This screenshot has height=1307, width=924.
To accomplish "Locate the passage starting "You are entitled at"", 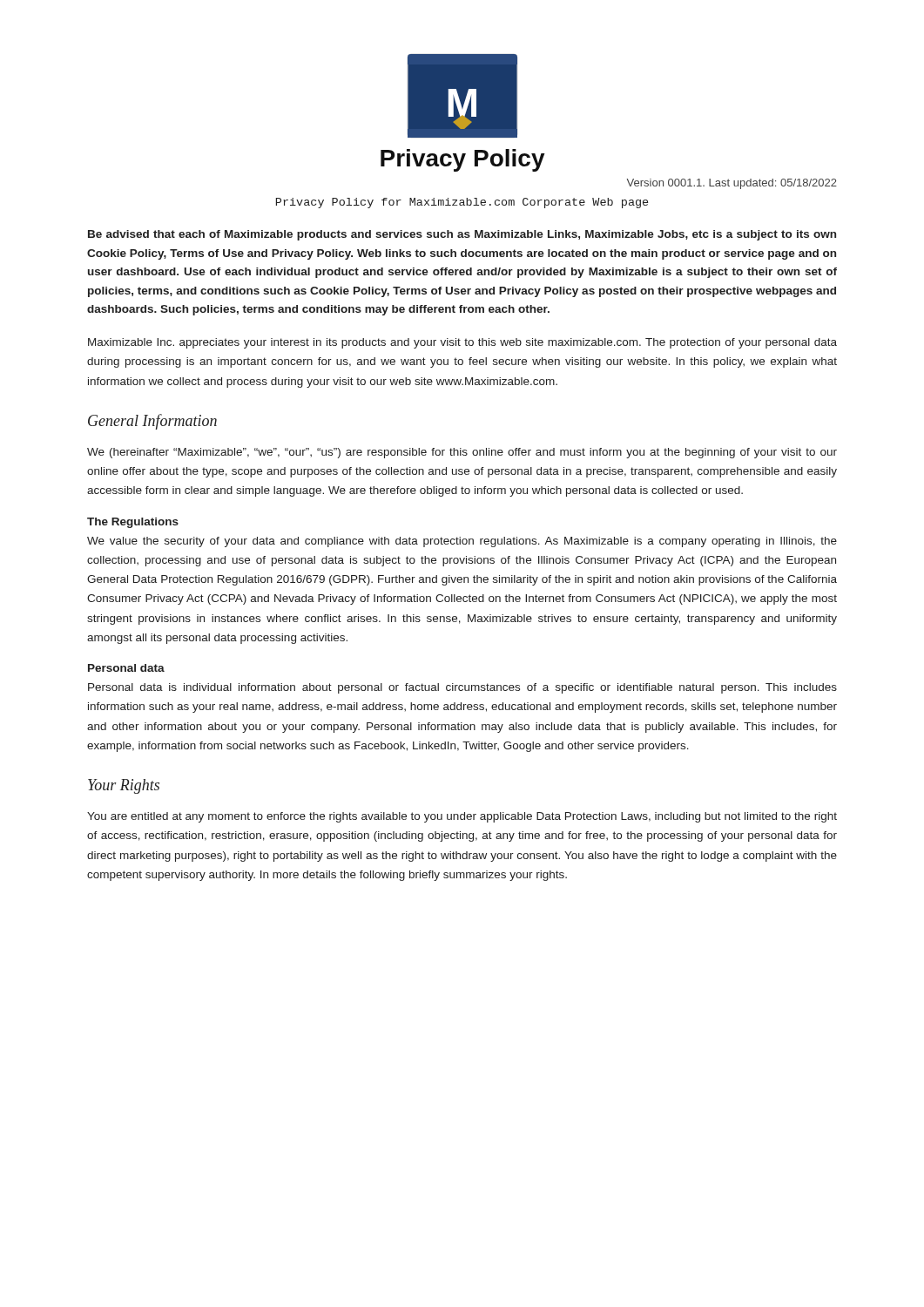I will coord(462,845).
